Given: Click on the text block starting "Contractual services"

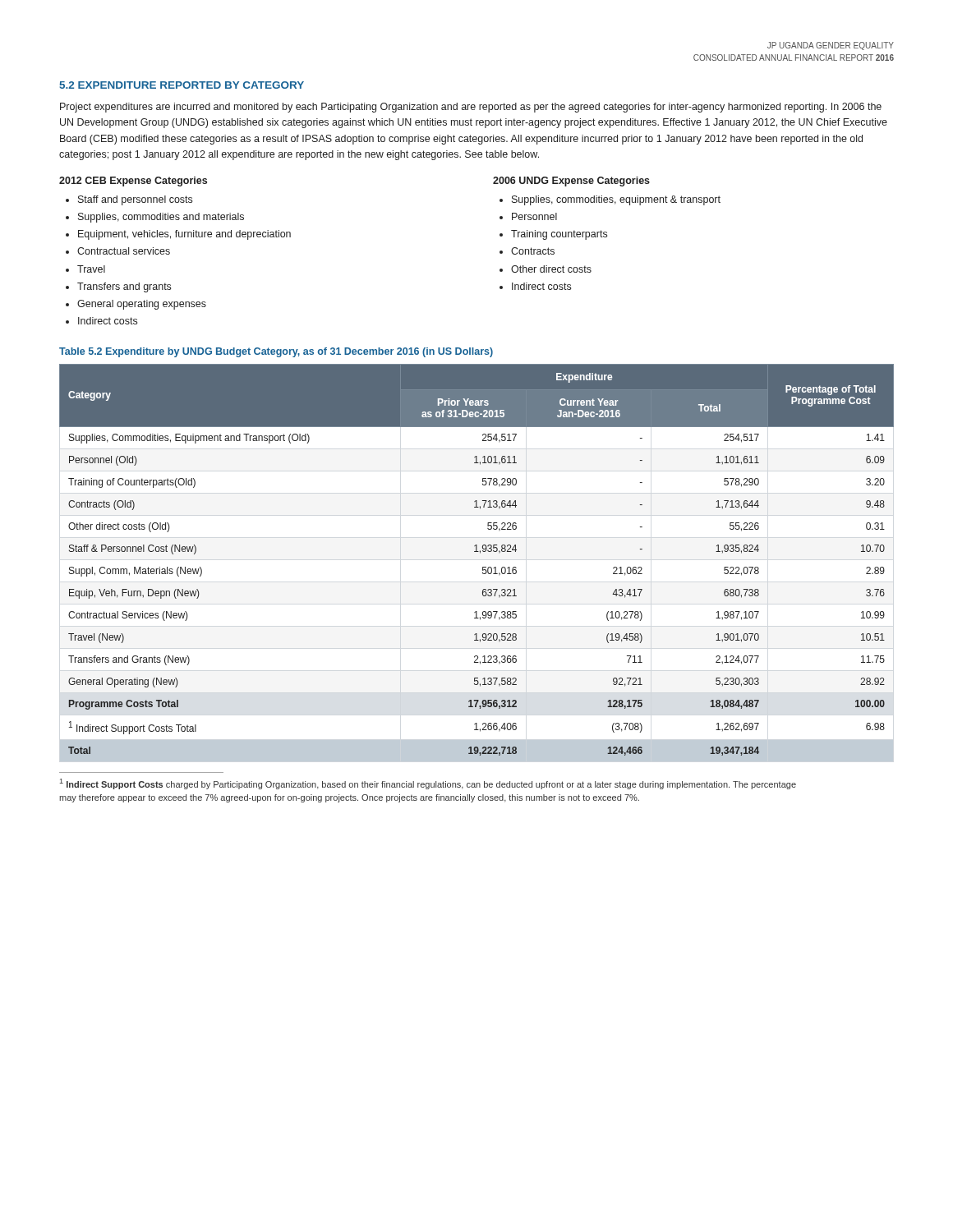Looking at the screenshot, I should click(124, 251).
